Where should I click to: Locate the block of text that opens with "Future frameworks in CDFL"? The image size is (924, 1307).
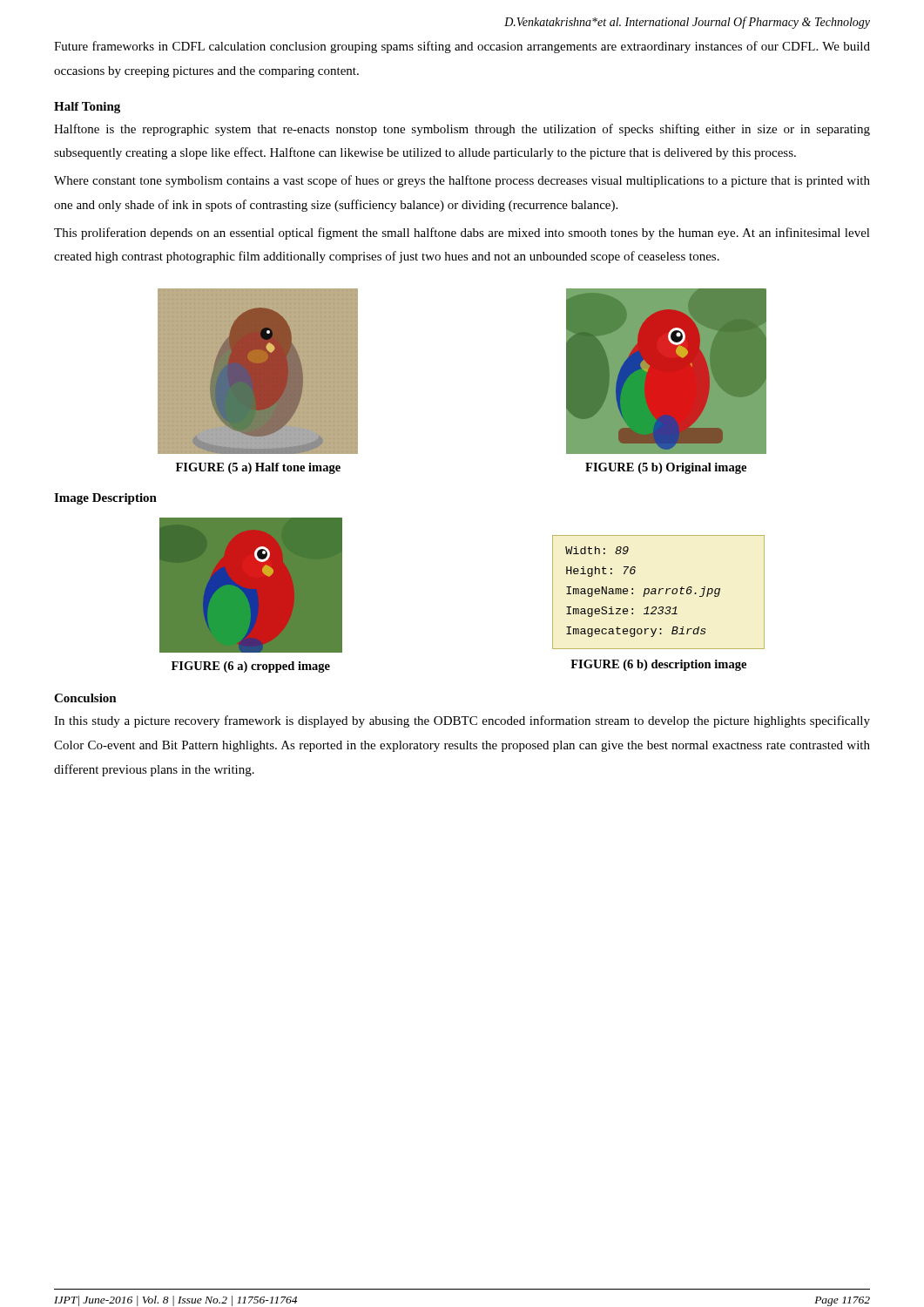[462, 58]
